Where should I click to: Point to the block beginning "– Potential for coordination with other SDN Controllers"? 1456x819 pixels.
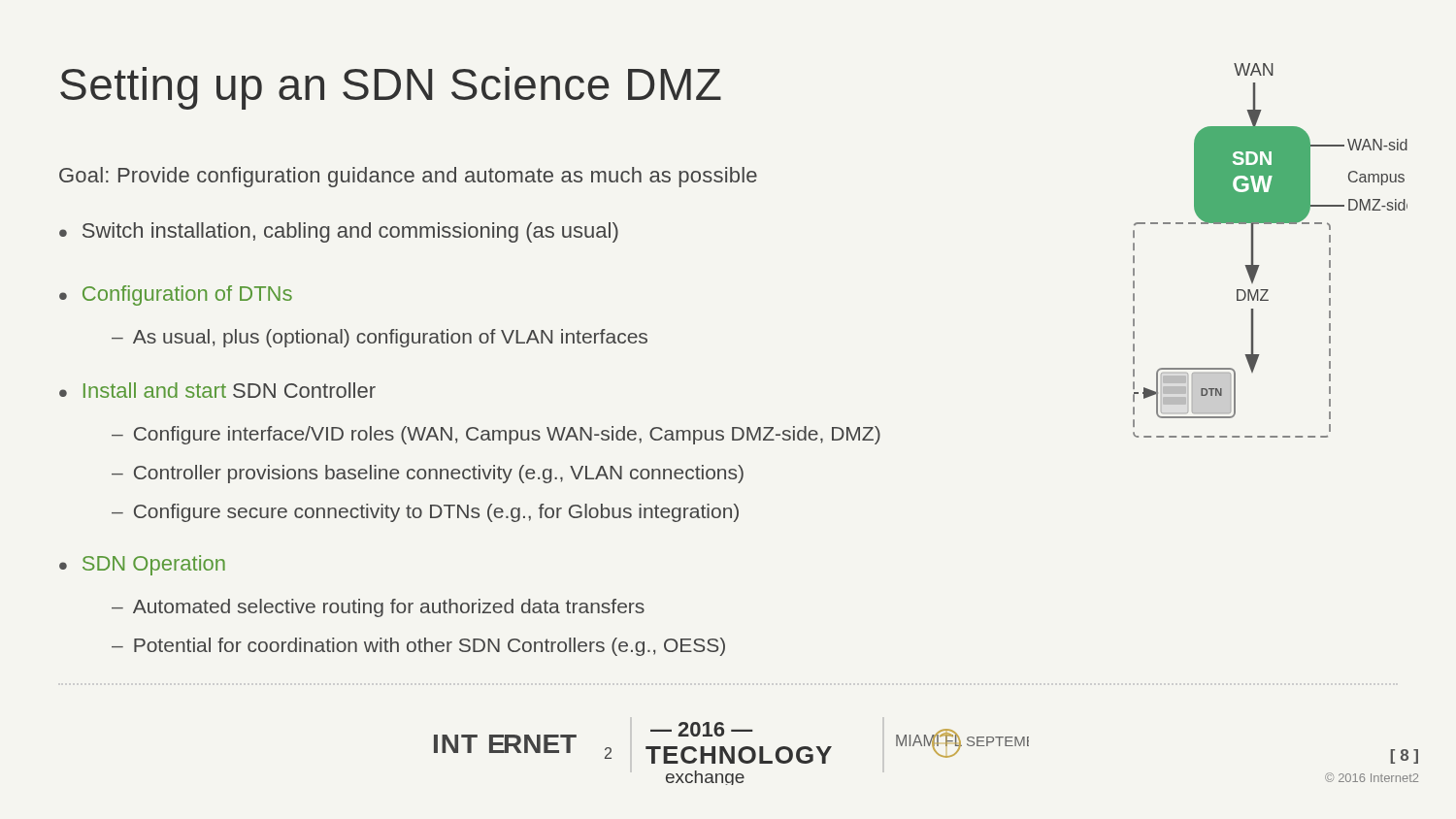click(x=419, y=645)
